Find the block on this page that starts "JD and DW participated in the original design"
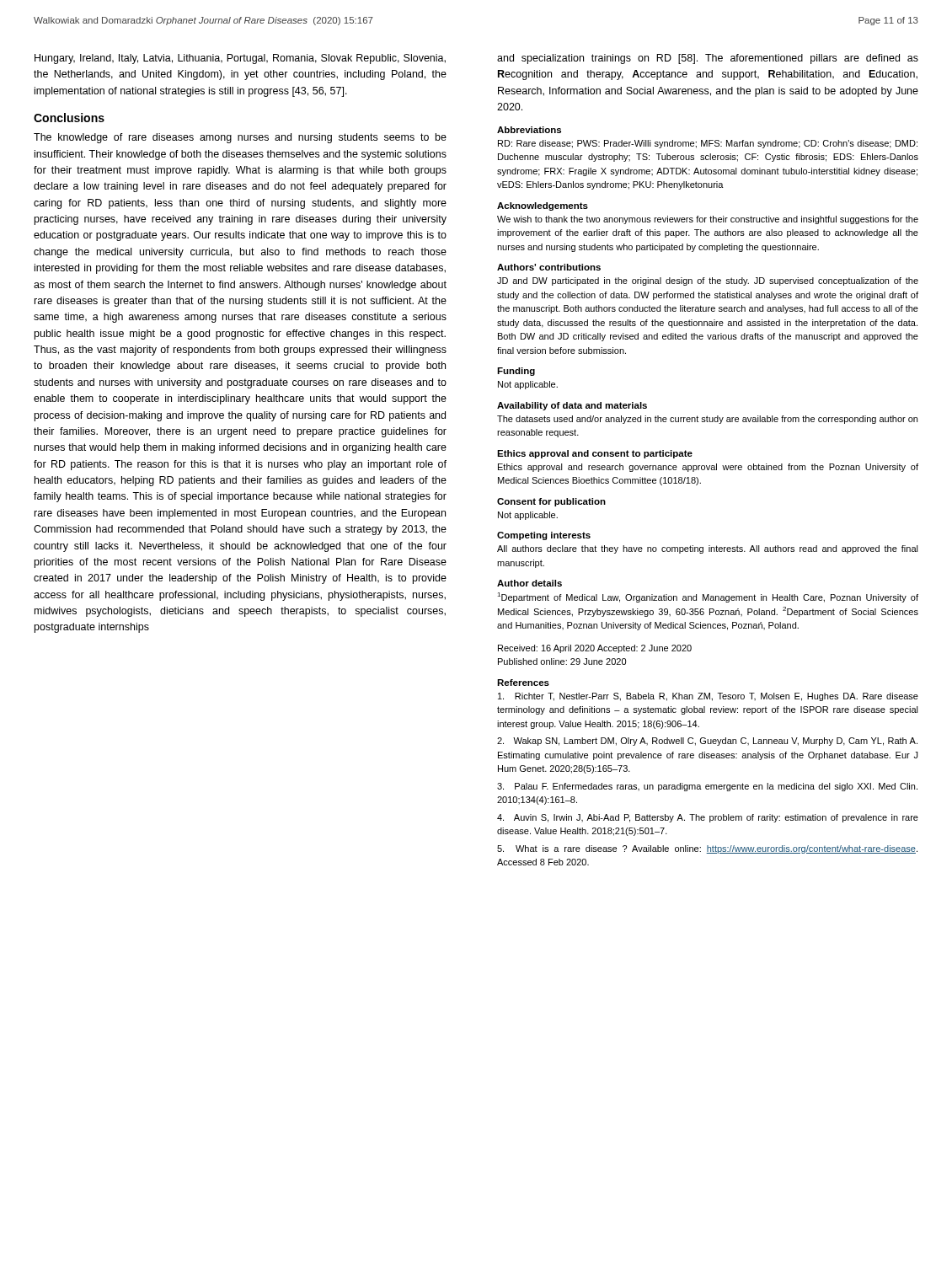Viewport: 952px width, 1264px height. [x=708, y=315]
